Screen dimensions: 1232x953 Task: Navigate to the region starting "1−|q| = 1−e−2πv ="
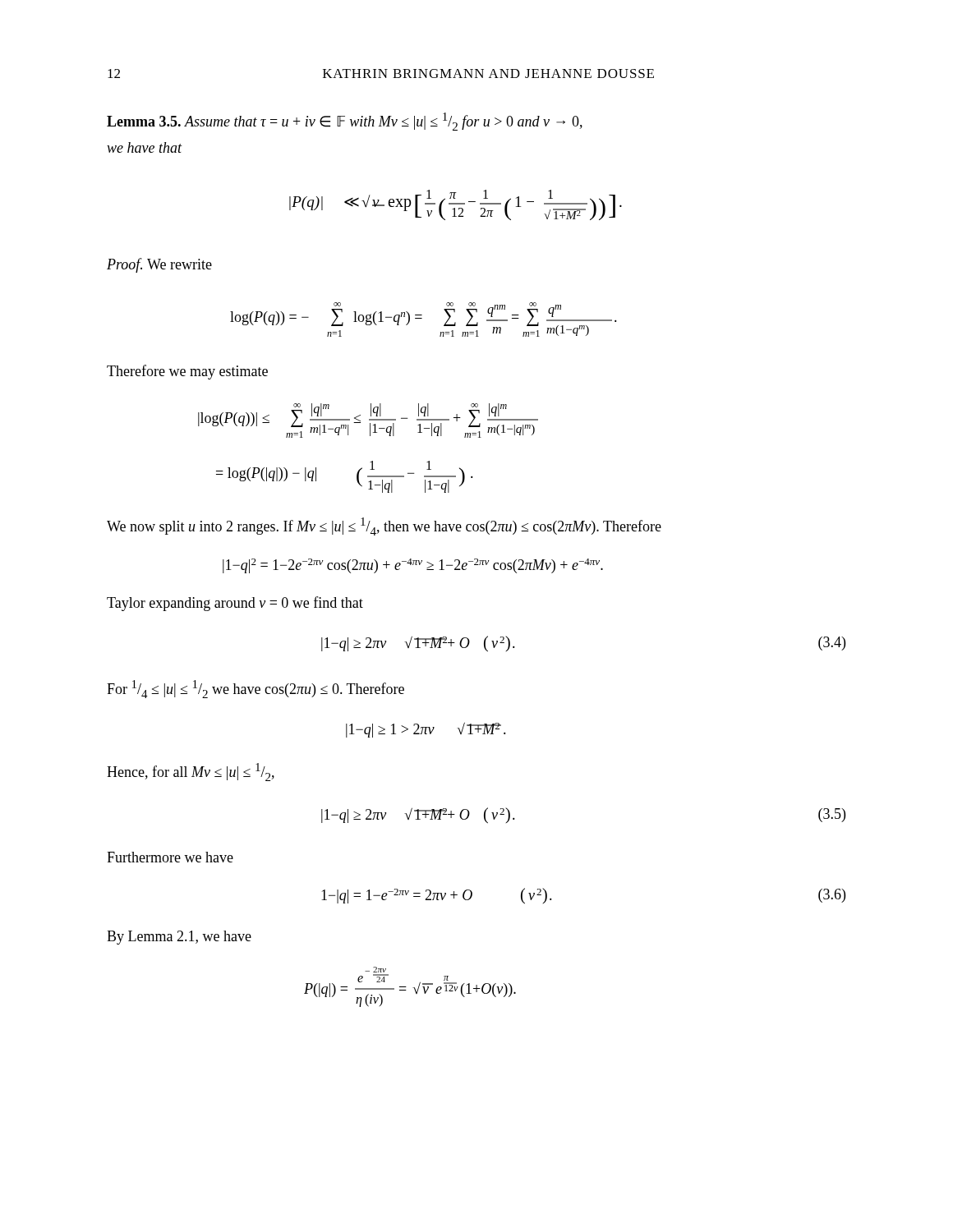pos(387,894)
